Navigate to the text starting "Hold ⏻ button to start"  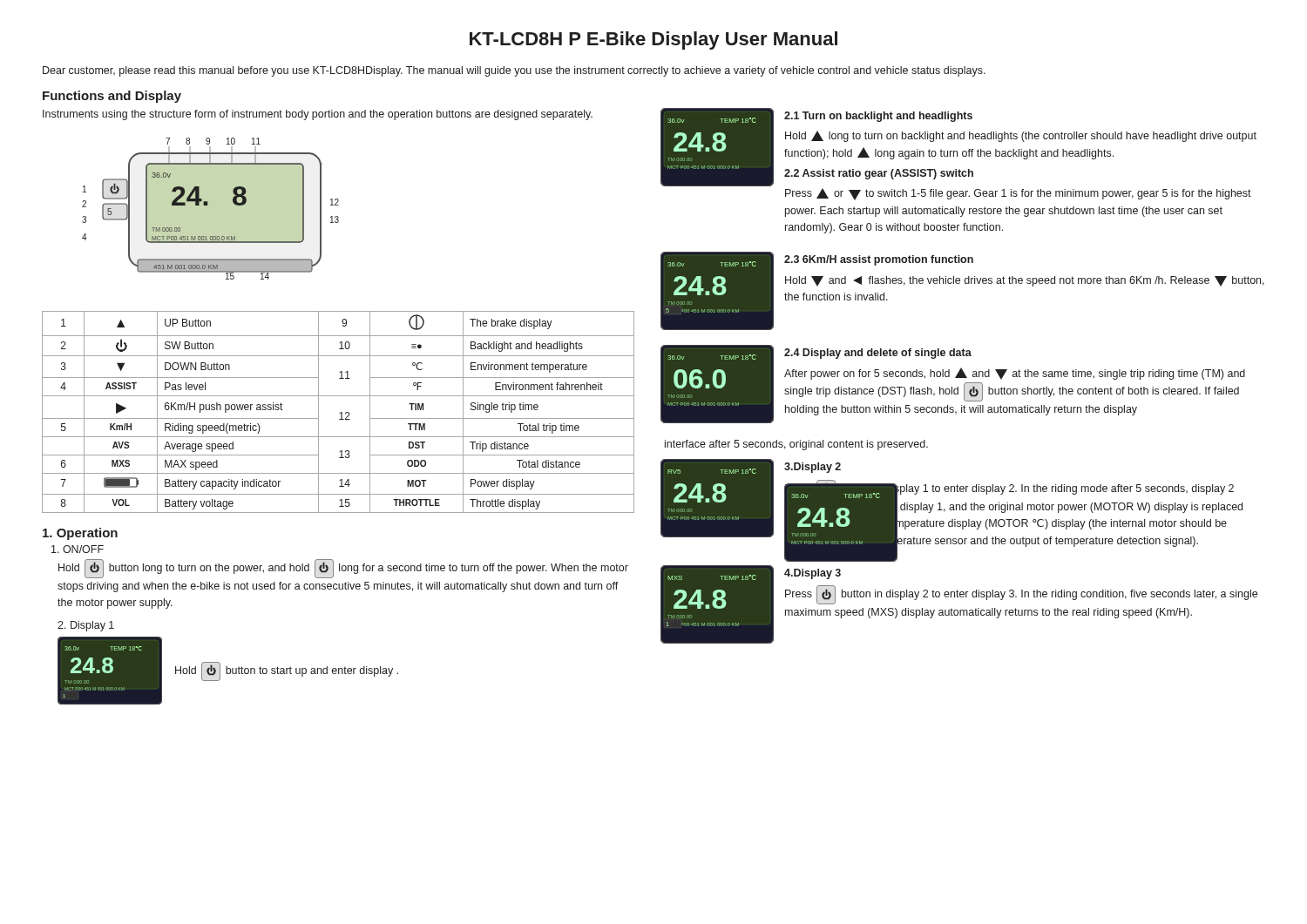[x=287, y=671]
